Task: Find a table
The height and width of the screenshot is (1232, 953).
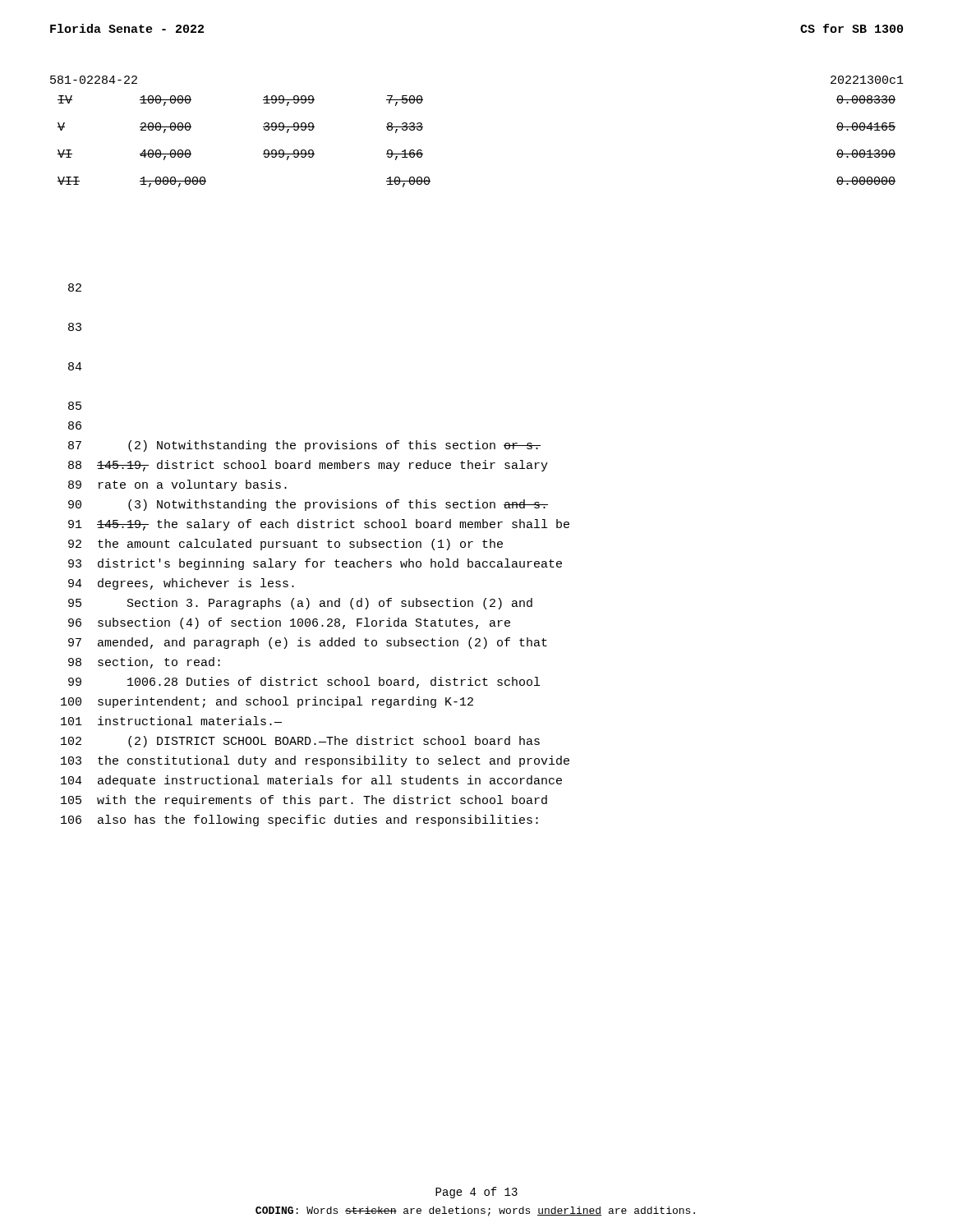Action: (476, 141)
